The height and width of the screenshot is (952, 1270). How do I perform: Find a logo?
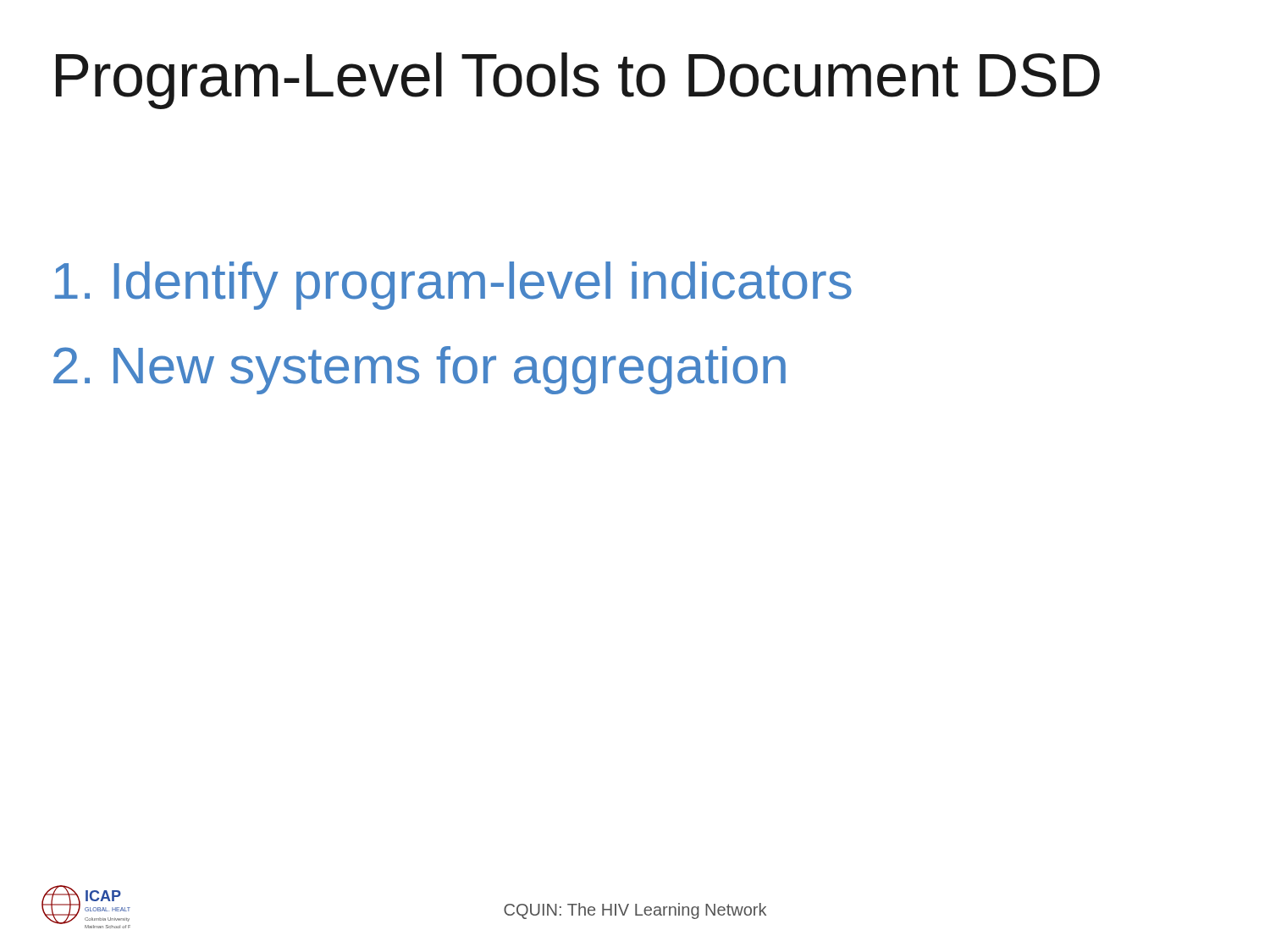[84, 907]
